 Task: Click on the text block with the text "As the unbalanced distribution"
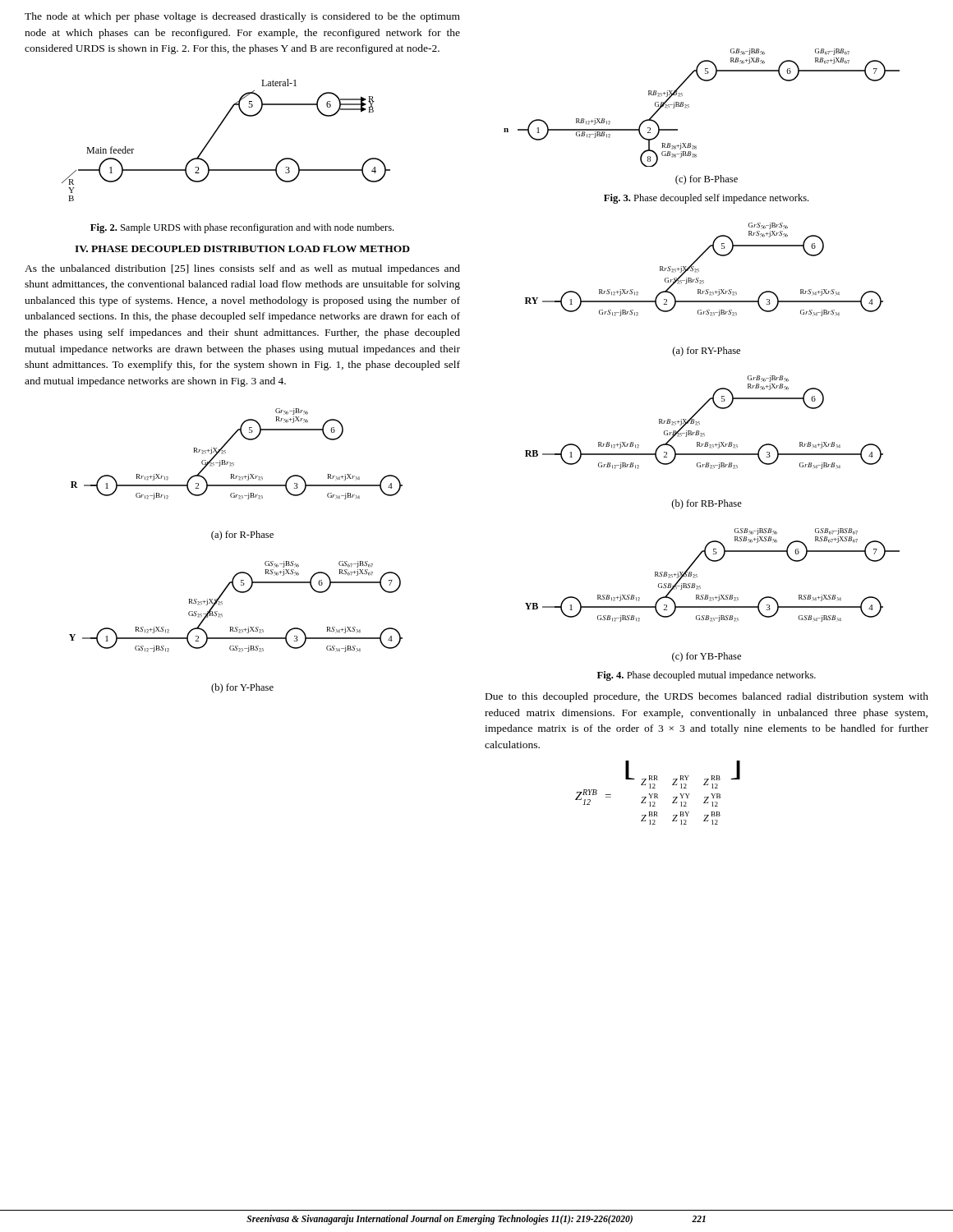pos(242,324)
